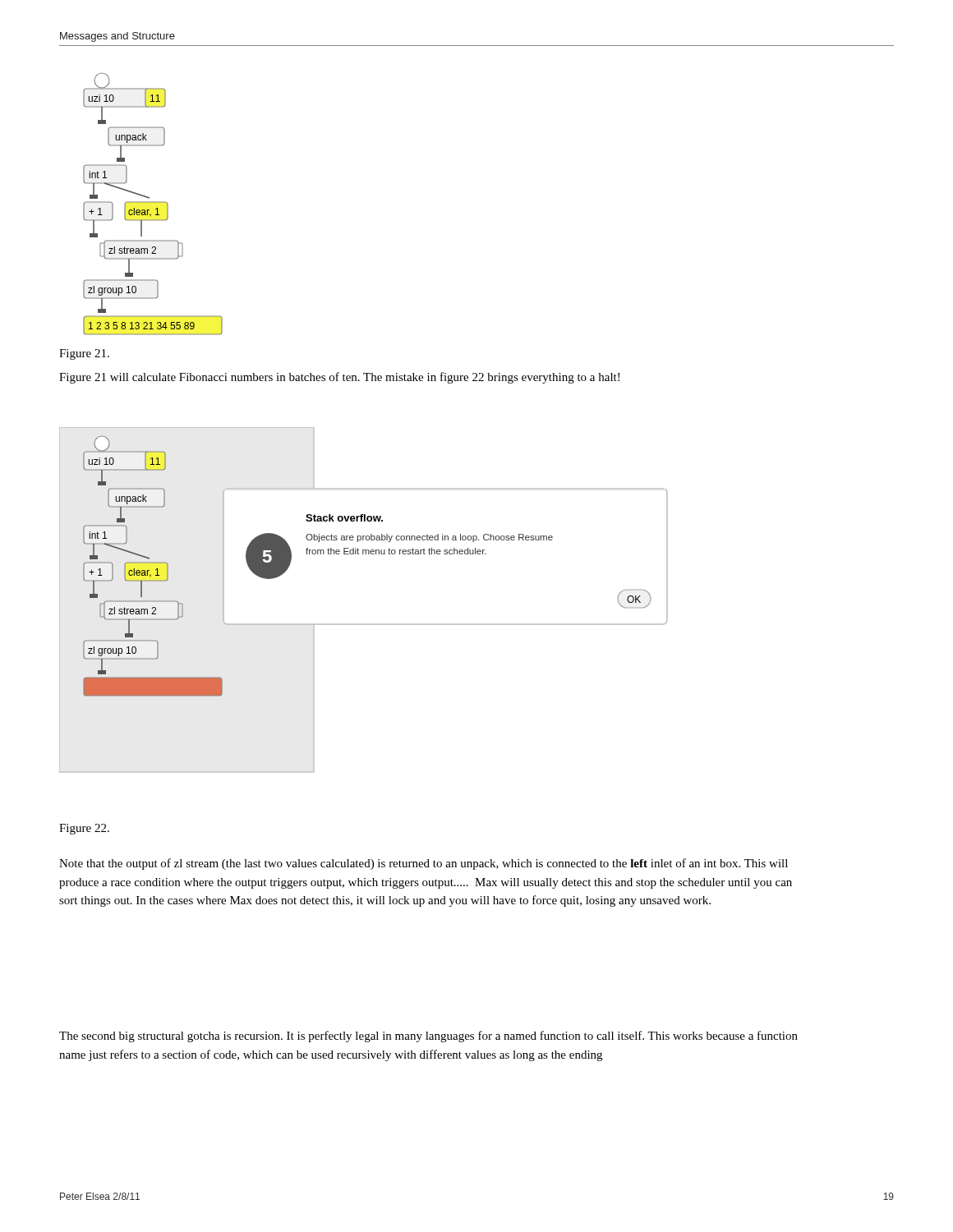This screenshot has width=953, height=1232.
Task: Point to the text starting "Figure 21."
Action: tap(84, 353)
